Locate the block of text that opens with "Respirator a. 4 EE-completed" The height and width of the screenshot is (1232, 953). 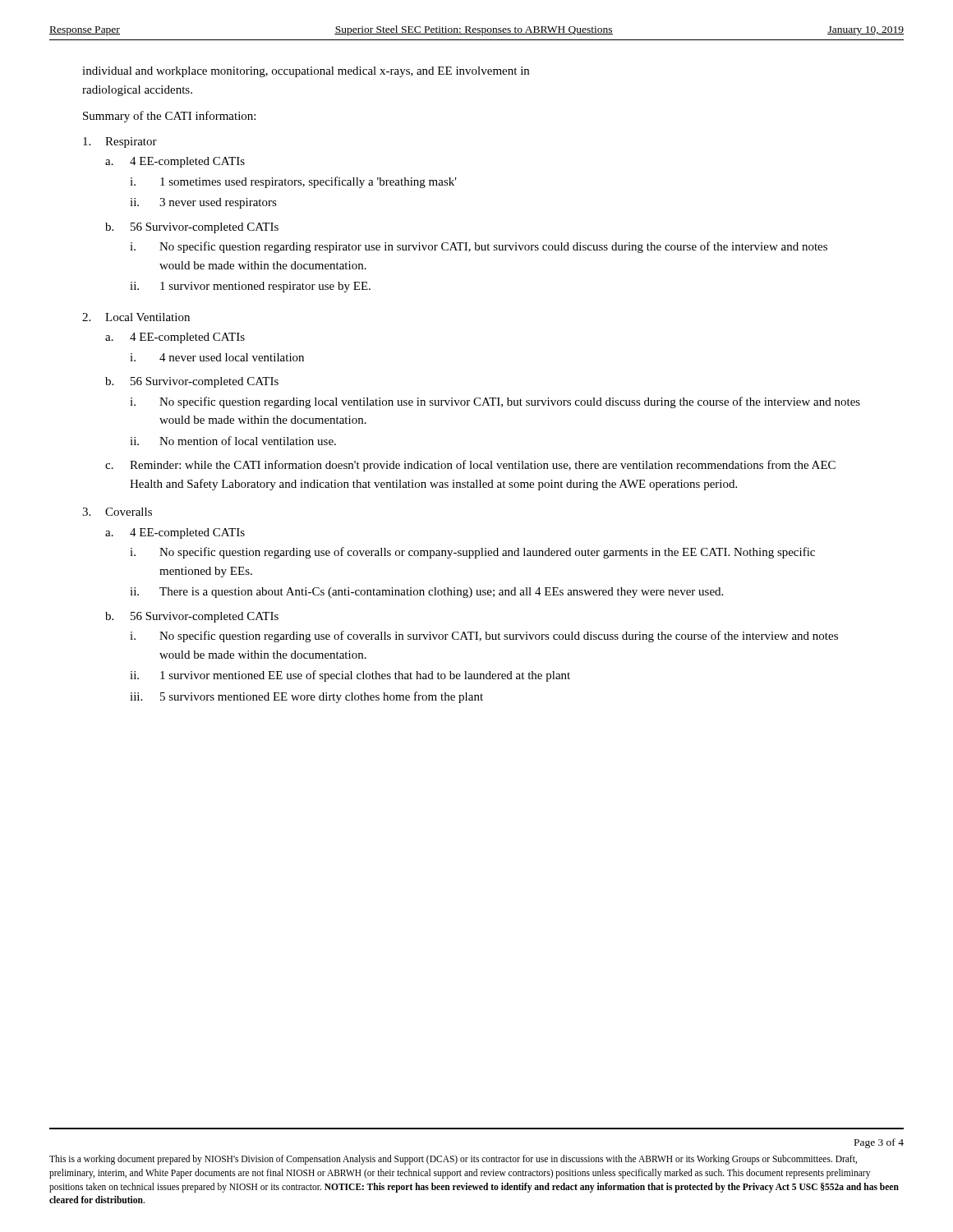coord(120,143)
